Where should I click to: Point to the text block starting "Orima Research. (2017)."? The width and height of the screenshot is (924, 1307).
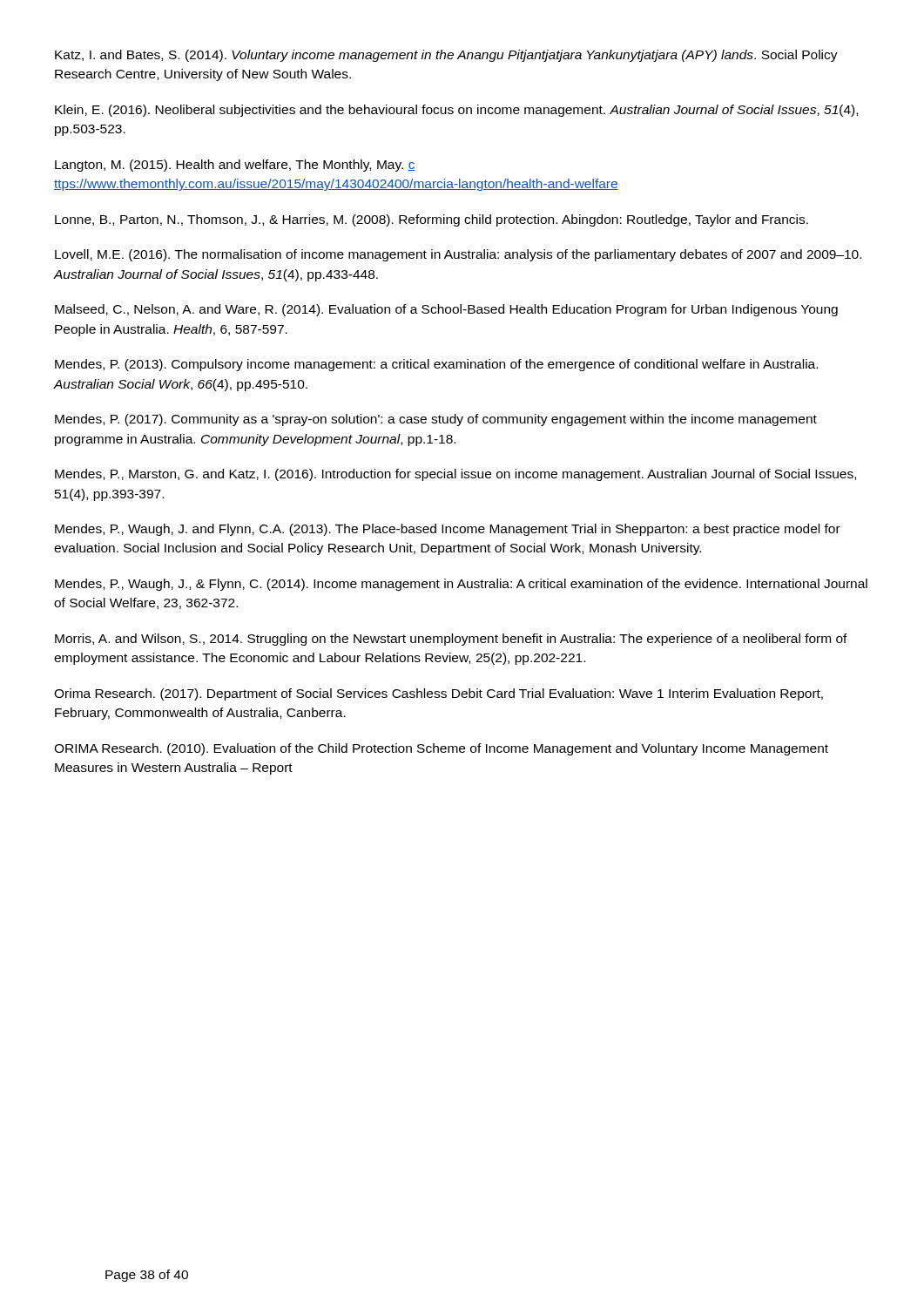pos(439,703)
